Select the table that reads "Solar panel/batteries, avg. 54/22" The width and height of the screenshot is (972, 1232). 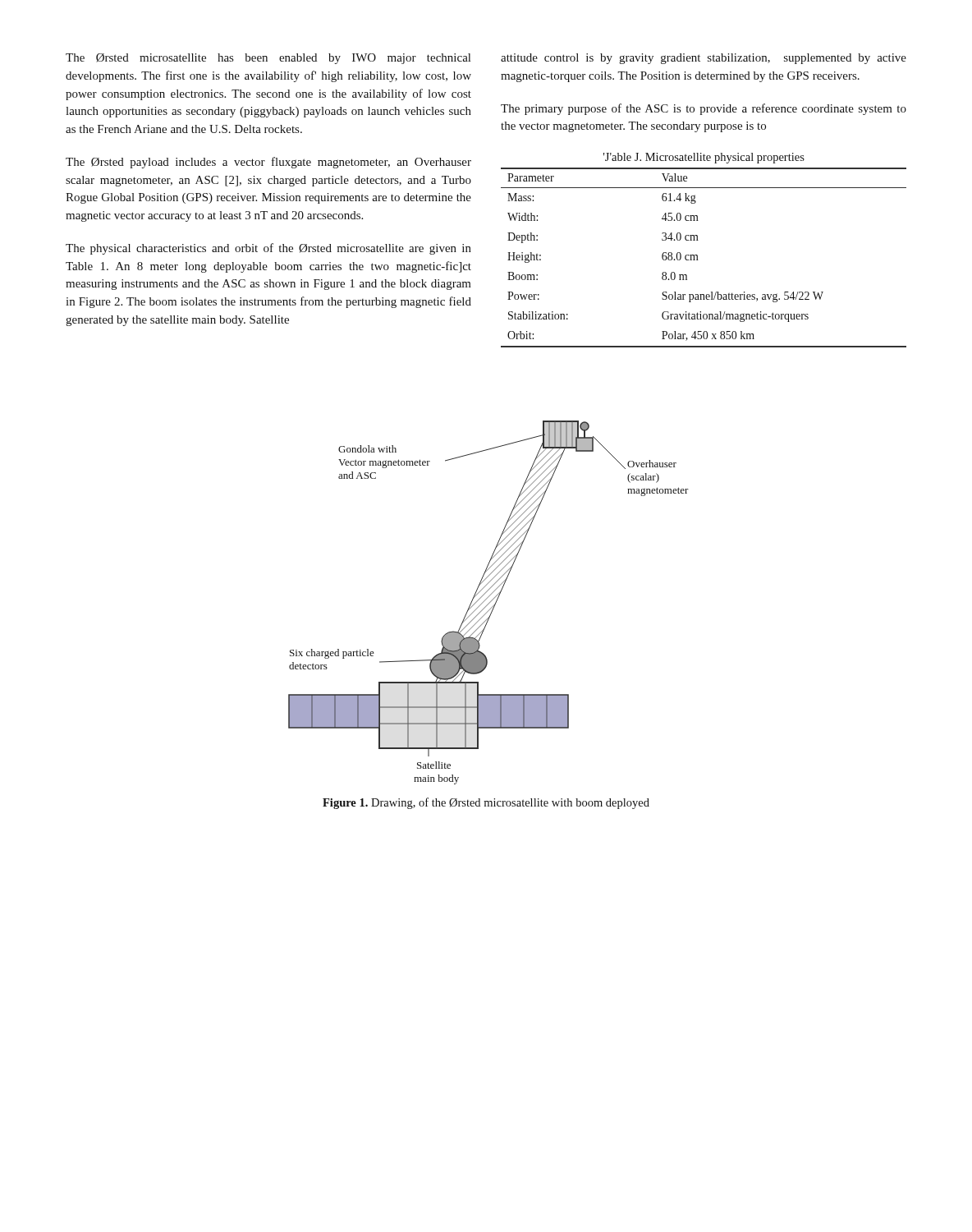[x=704, y=257]
